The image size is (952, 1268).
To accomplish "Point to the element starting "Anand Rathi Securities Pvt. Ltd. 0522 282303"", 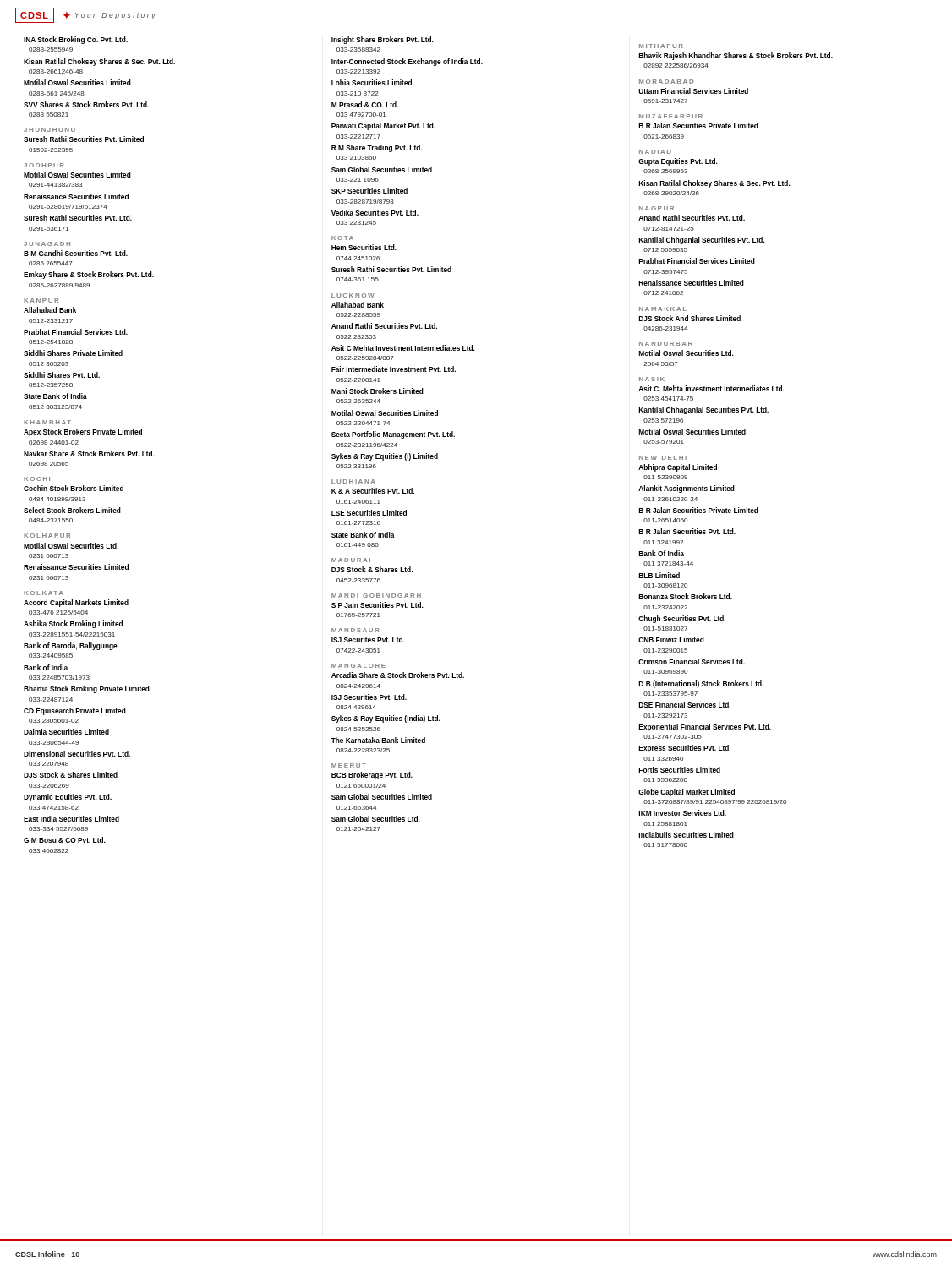I will (x=384, y=326).
